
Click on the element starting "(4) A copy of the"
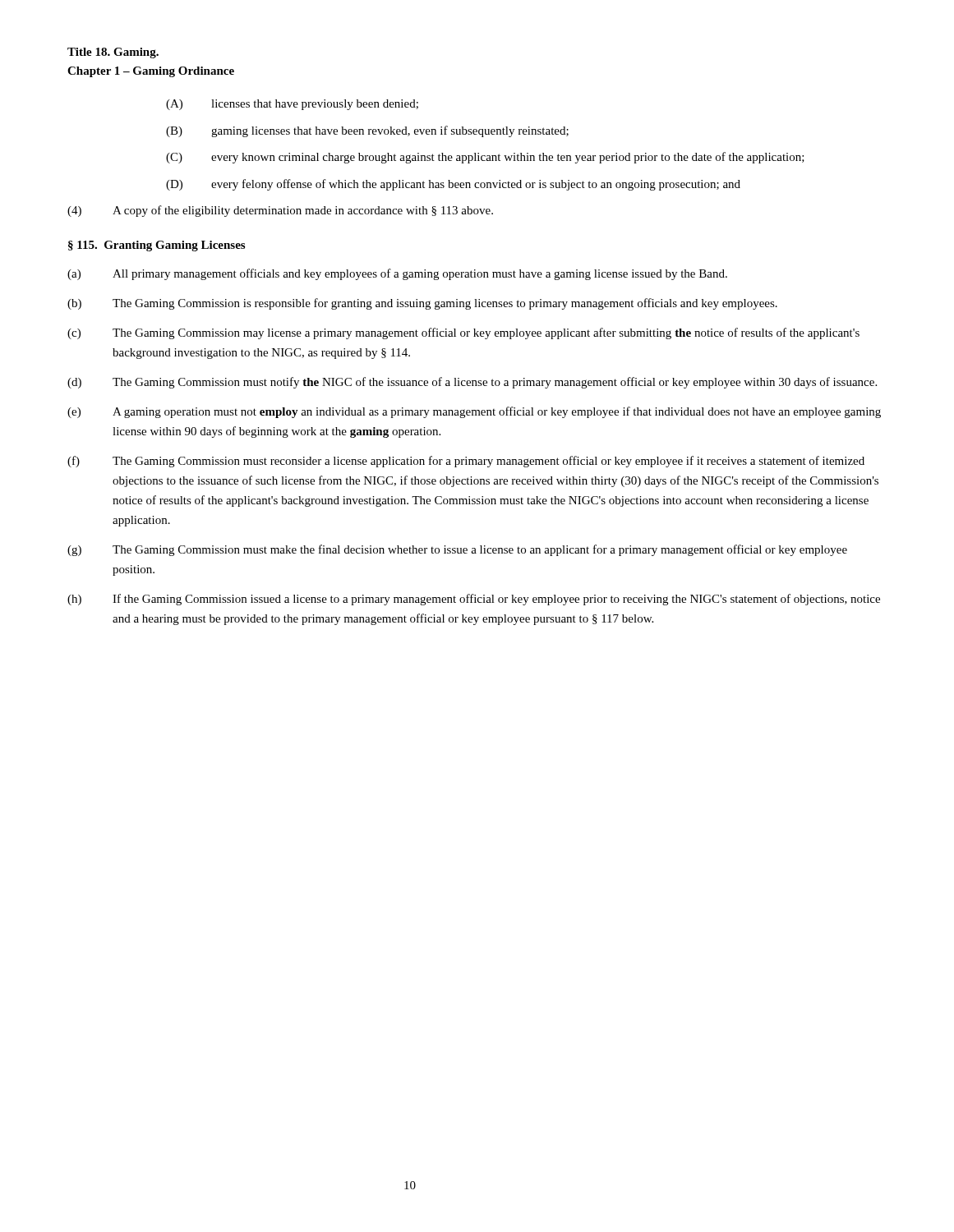click(477, 210)
